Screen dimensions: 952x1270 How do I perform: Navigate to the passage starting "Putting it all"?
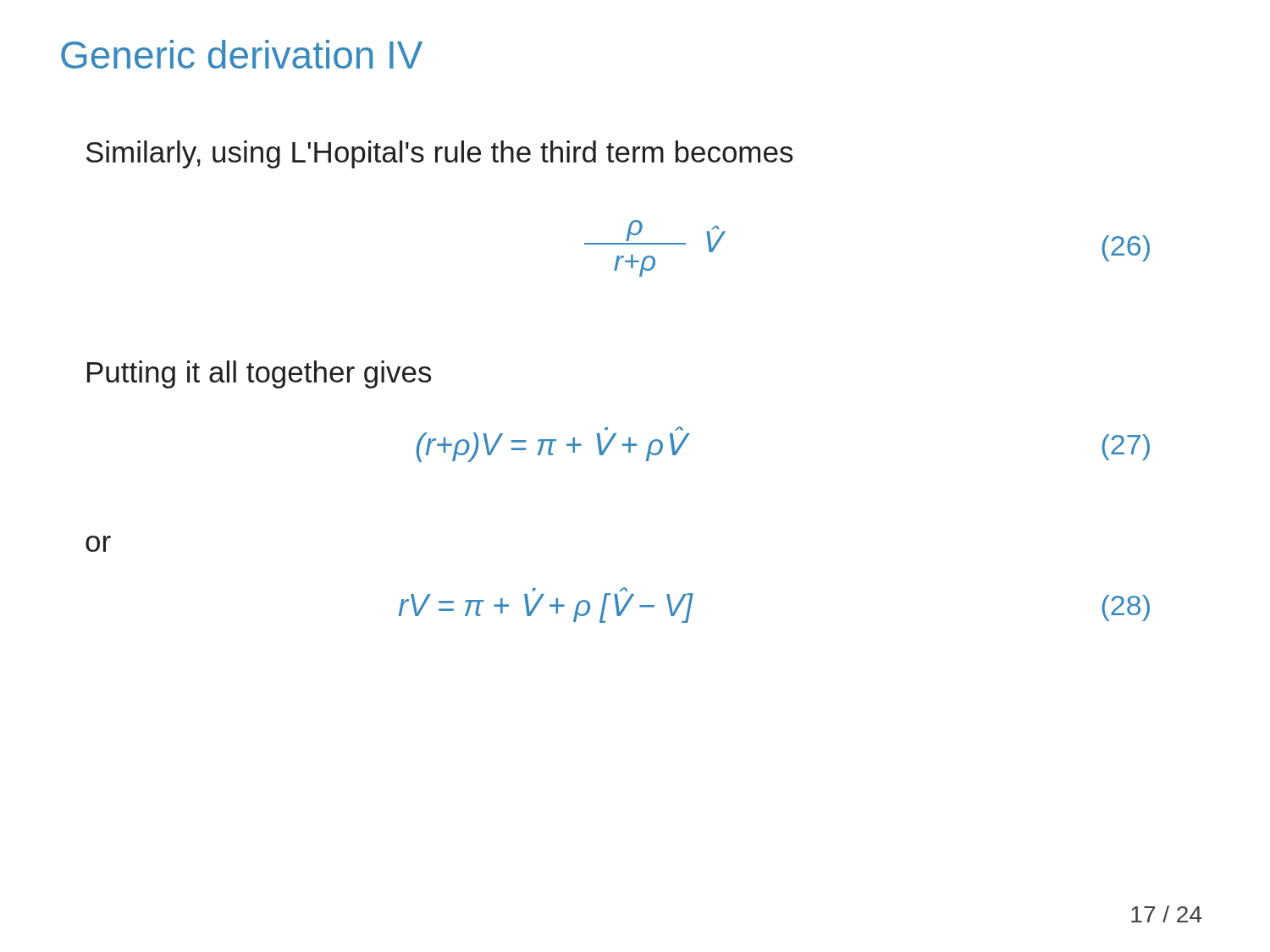(x=258, y=372)
